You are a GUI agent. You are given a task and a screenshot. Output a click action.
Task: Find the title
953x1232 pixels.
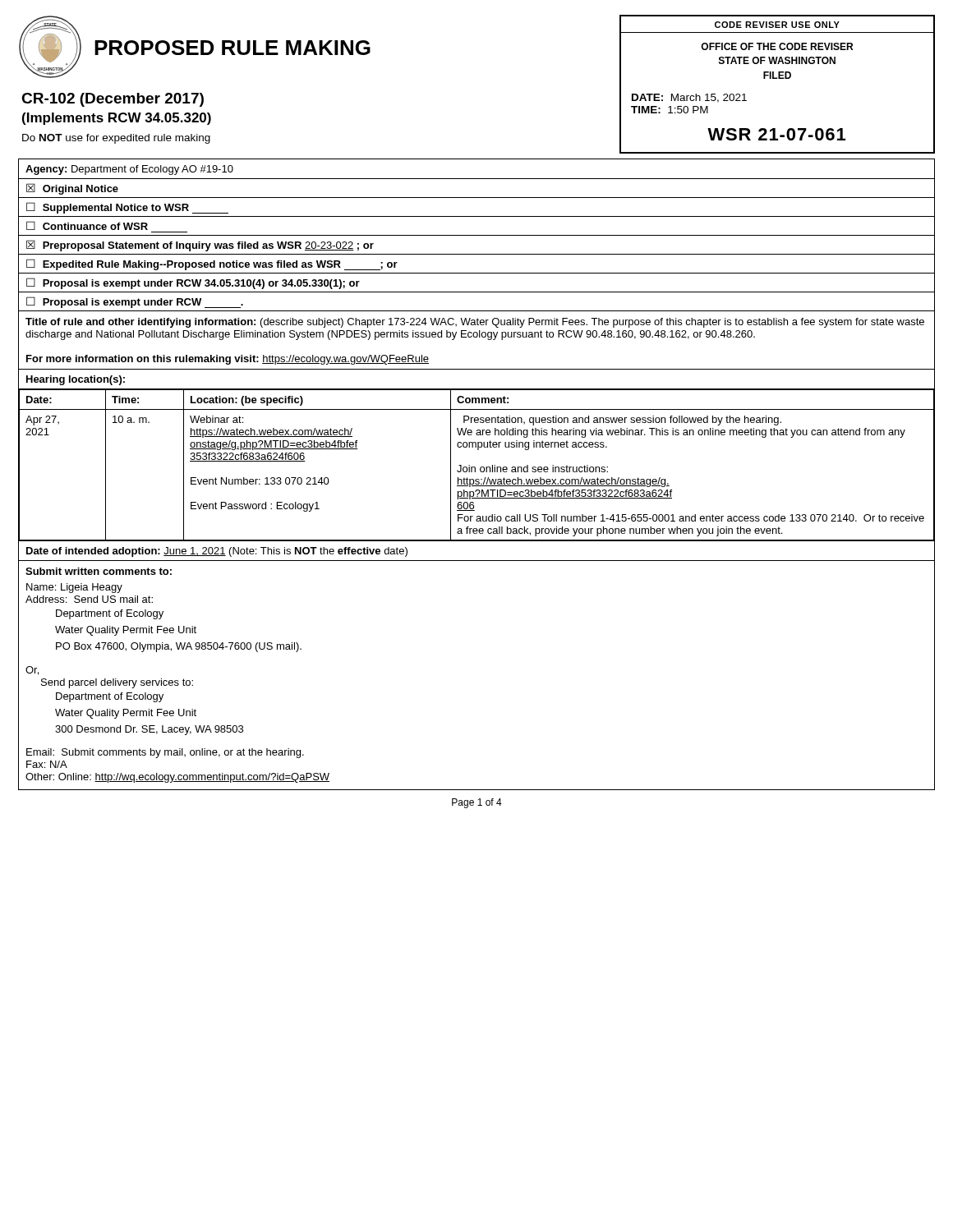tap(233, 48)
